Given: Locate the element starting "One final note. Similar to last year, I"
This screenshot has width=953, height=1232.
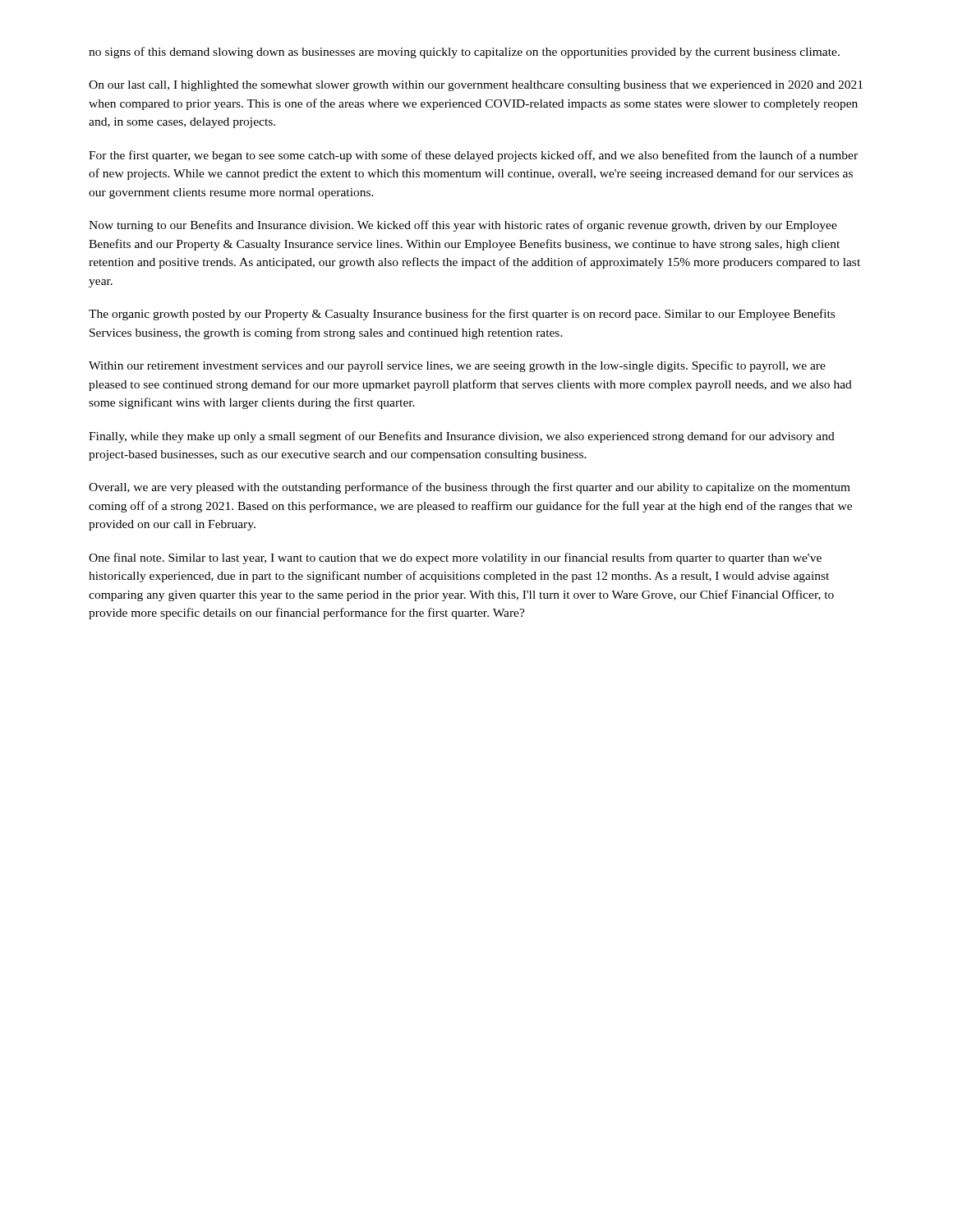Looking at the screenshot, I should pos(461,585).
